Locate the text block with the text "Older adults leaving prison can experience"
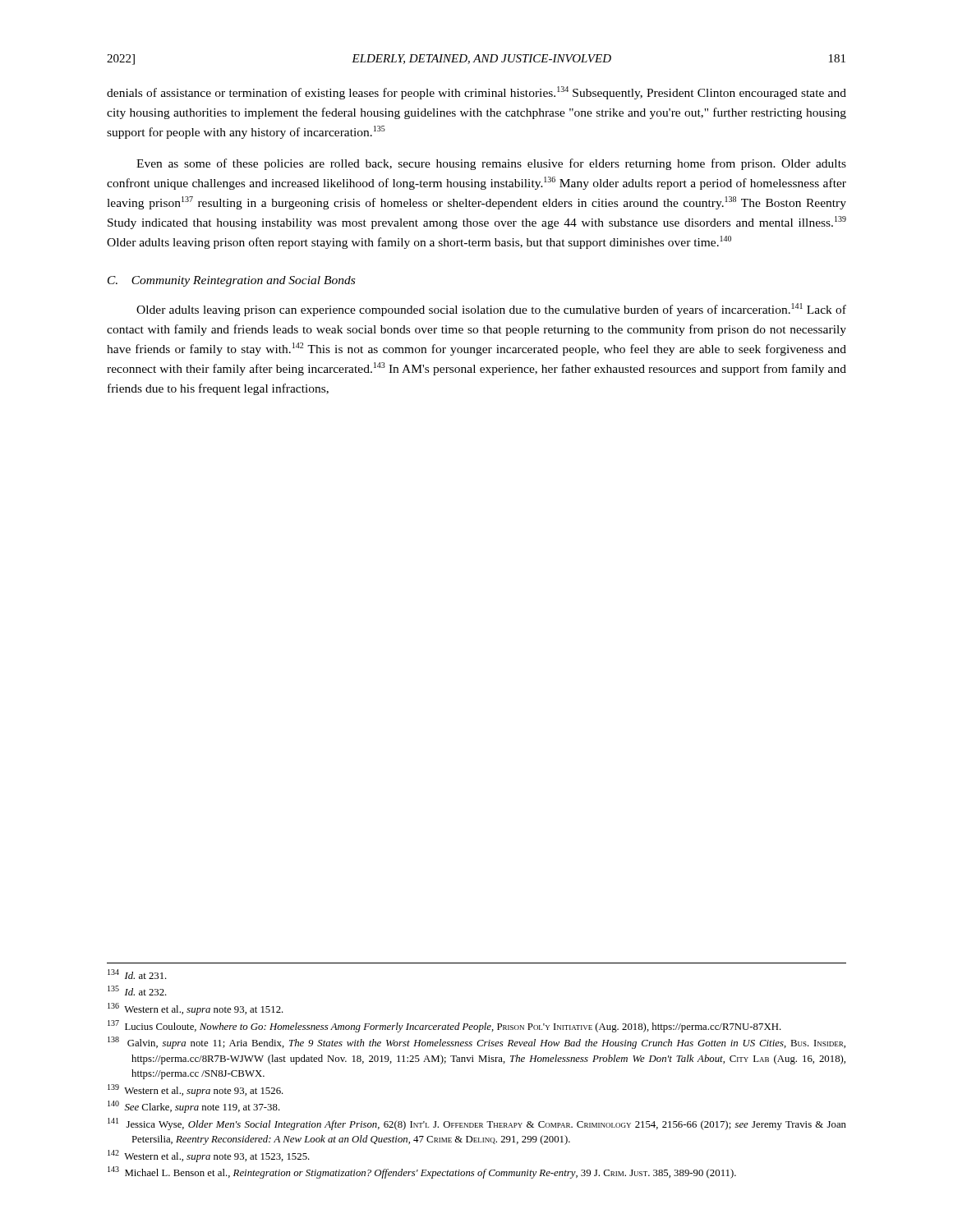The width and height of the screenshot is (953, 1232). 476,349
